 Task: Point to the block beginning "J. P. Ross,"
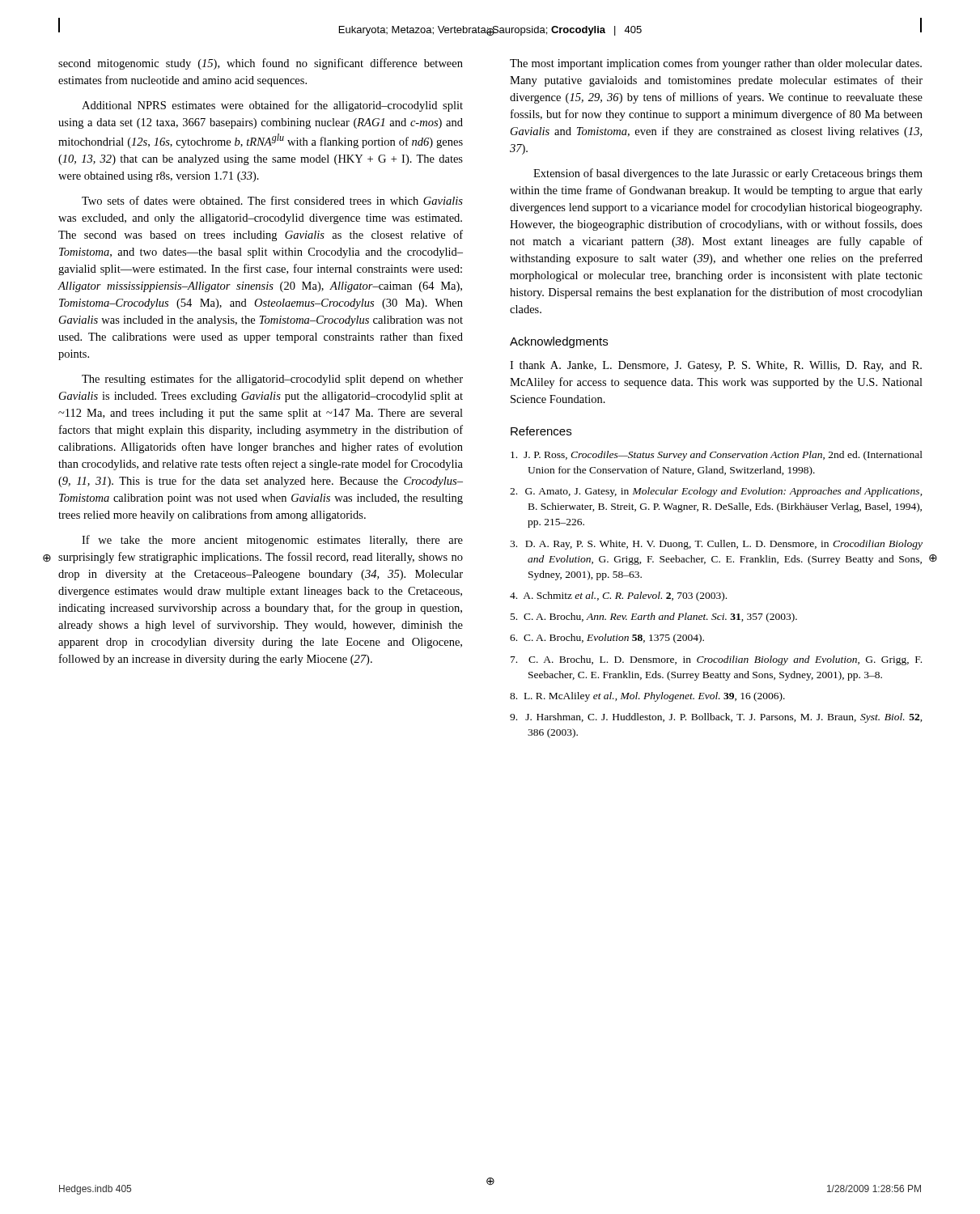click(716, 462)
